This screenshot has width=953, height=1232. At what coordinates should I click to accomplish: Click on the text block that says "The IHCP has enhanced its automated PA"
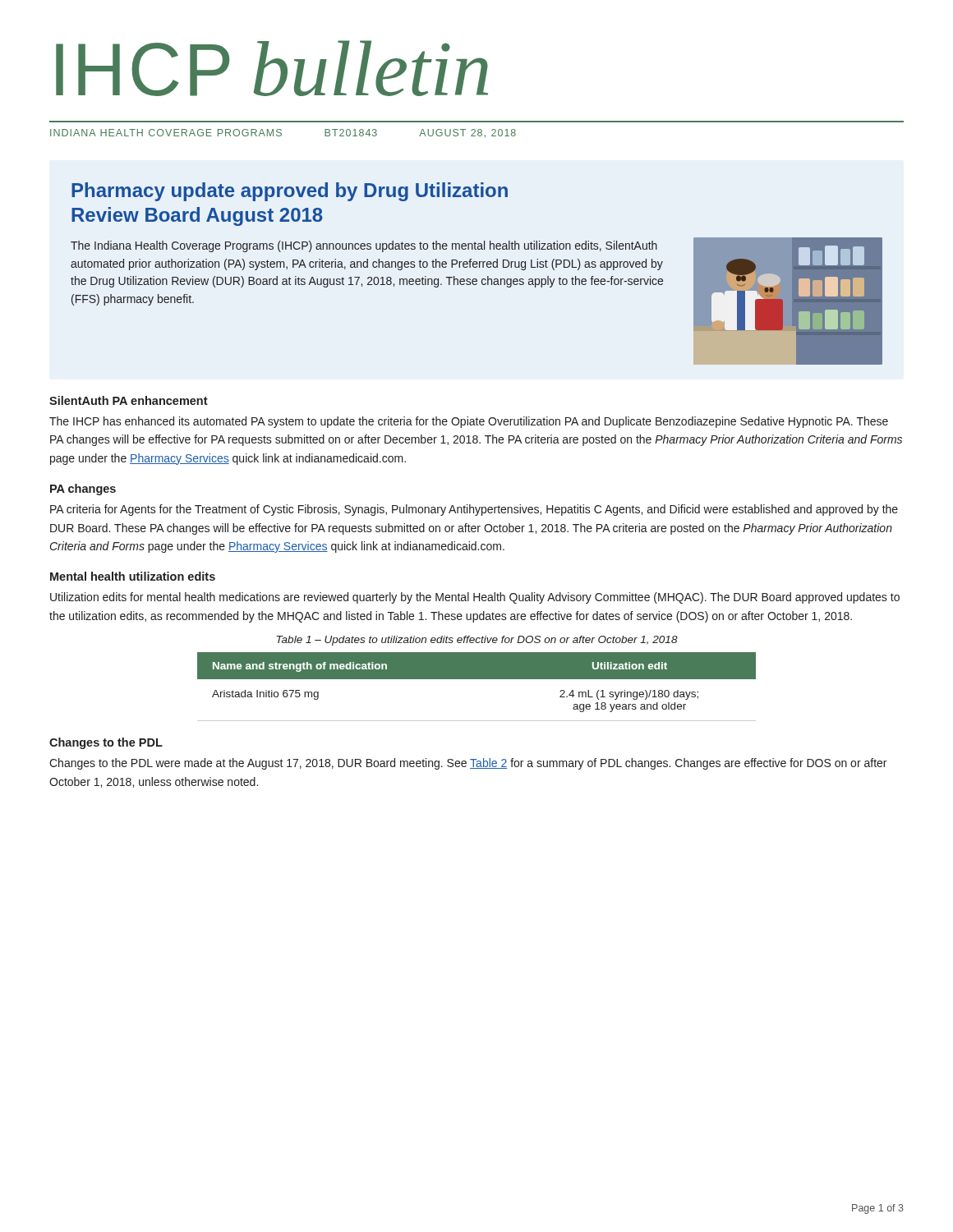coord(476,440)
